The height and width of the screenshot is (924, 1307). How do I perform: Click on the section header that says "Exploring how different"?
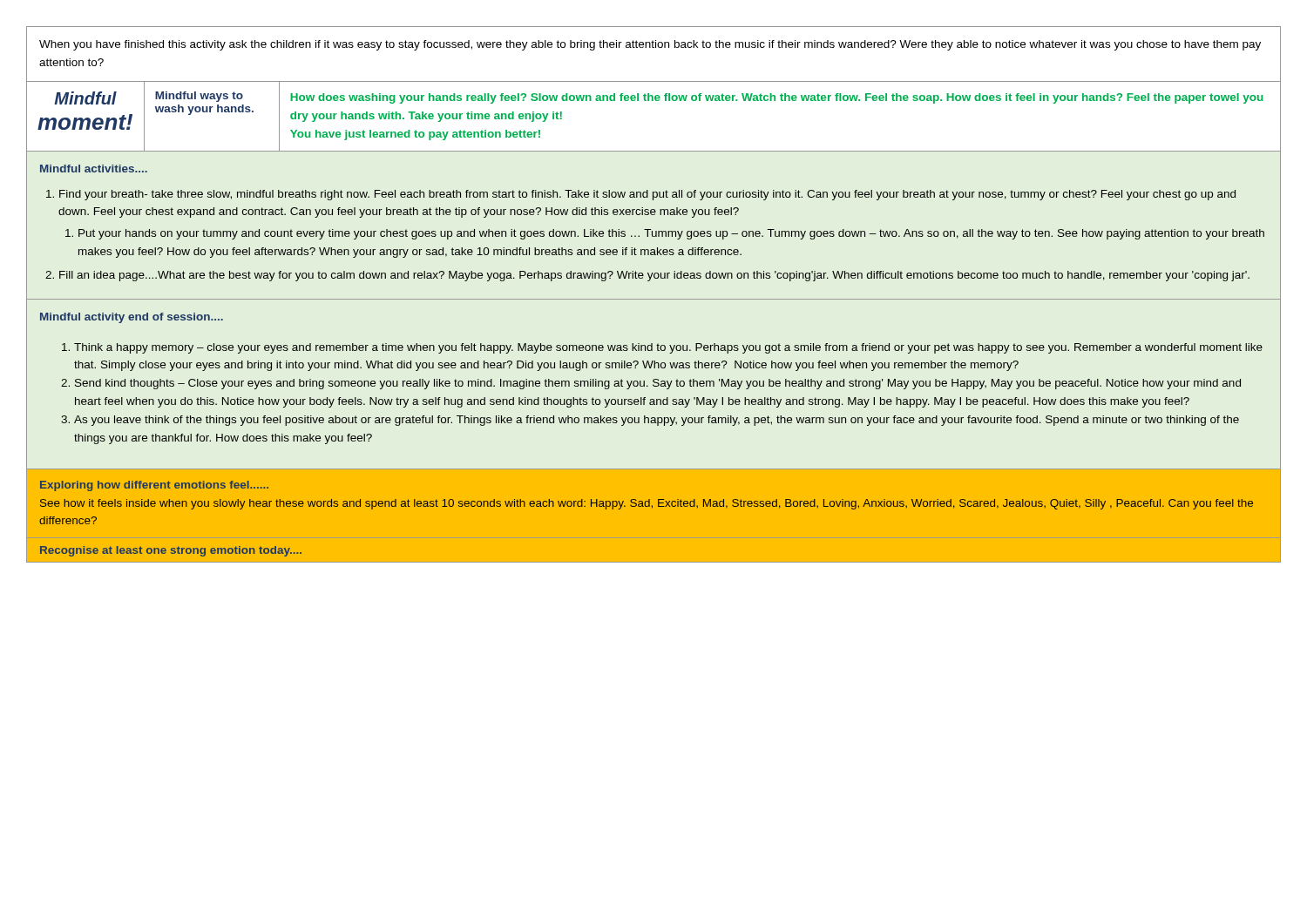154,484
